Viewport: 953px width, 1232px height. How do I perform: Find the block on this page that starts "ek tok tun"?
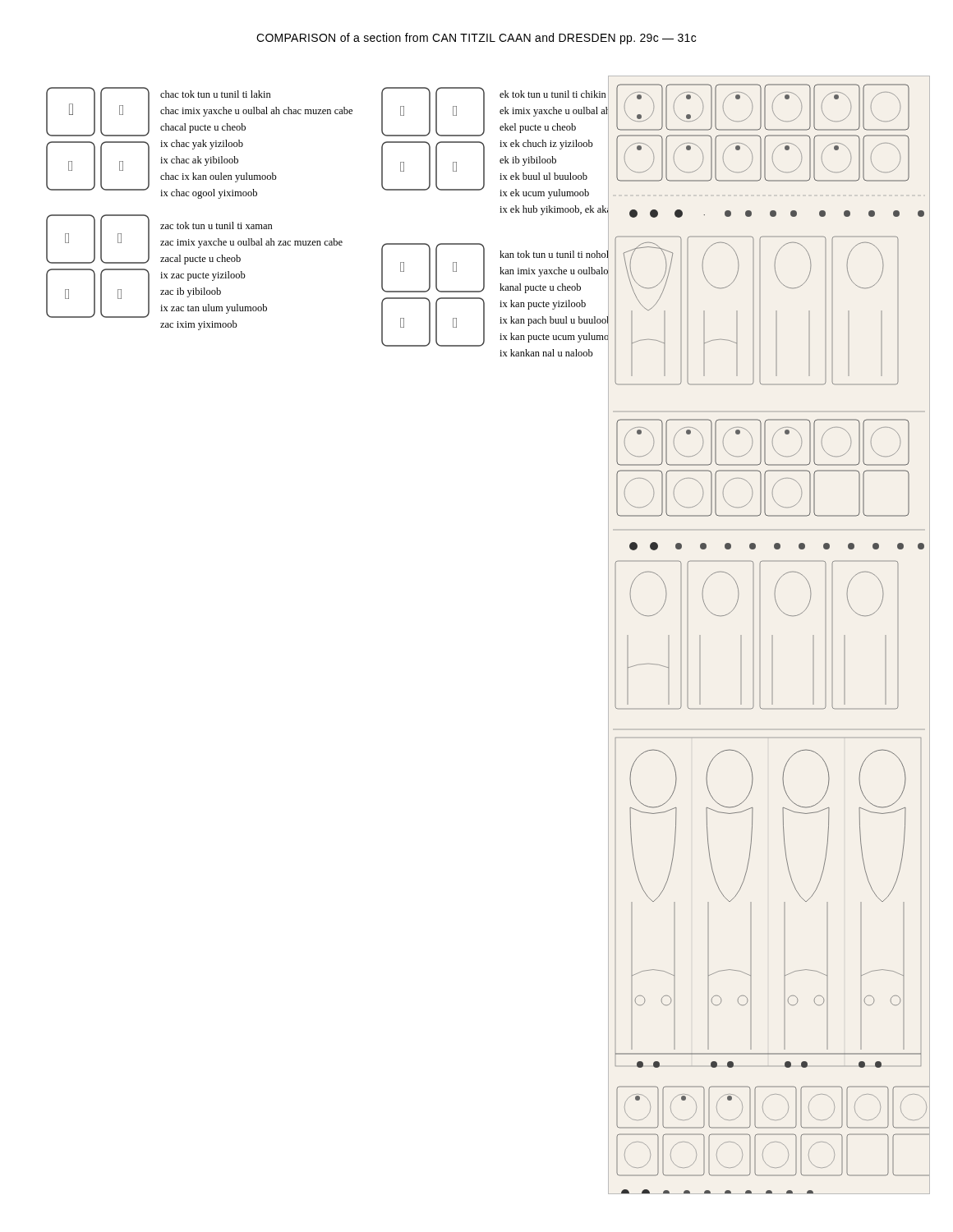pos(588,152)
